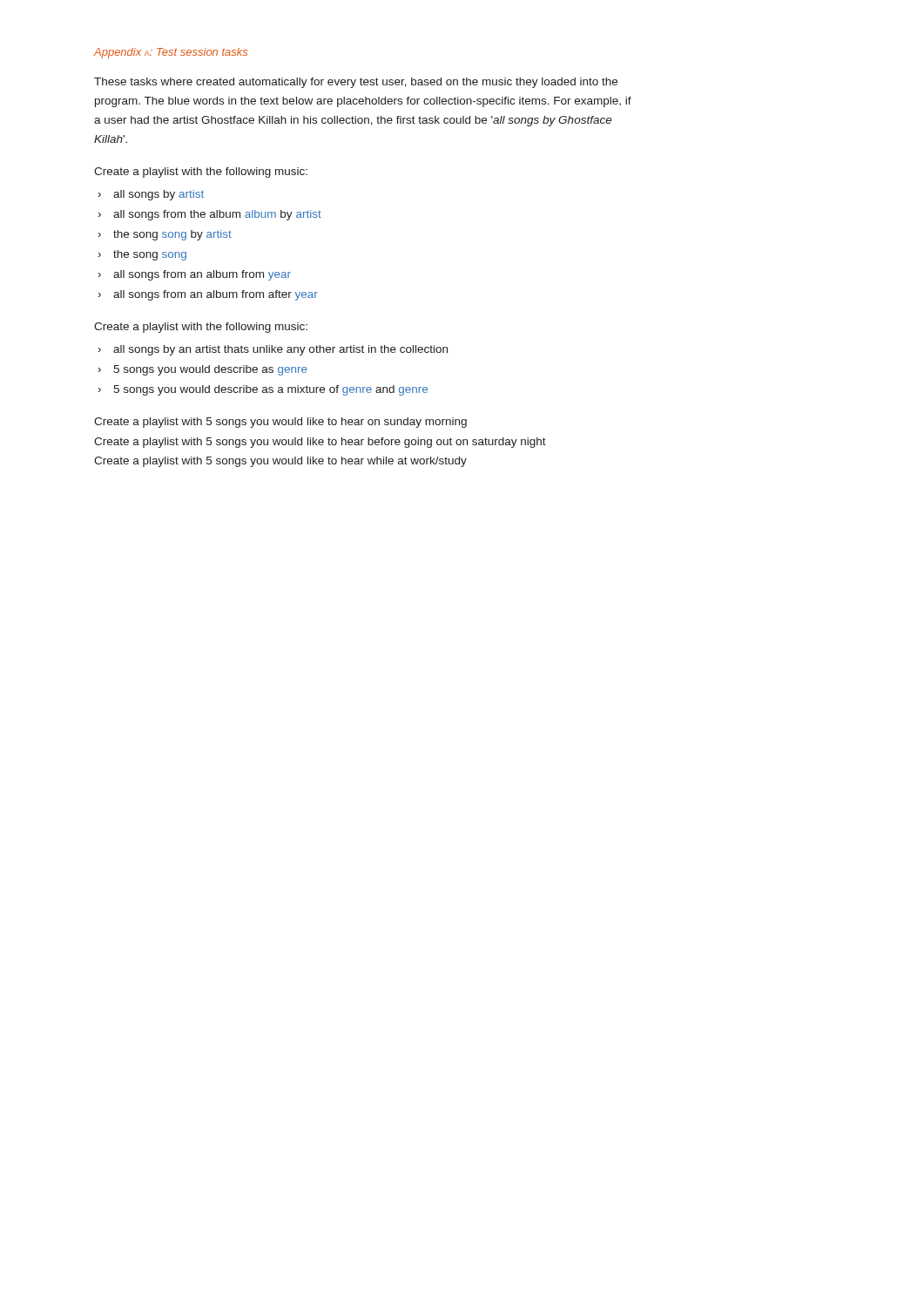This screenshot has height=1307, width=924.
Task: Find the text block starting "› the song song by"
Action: point(165,235)
